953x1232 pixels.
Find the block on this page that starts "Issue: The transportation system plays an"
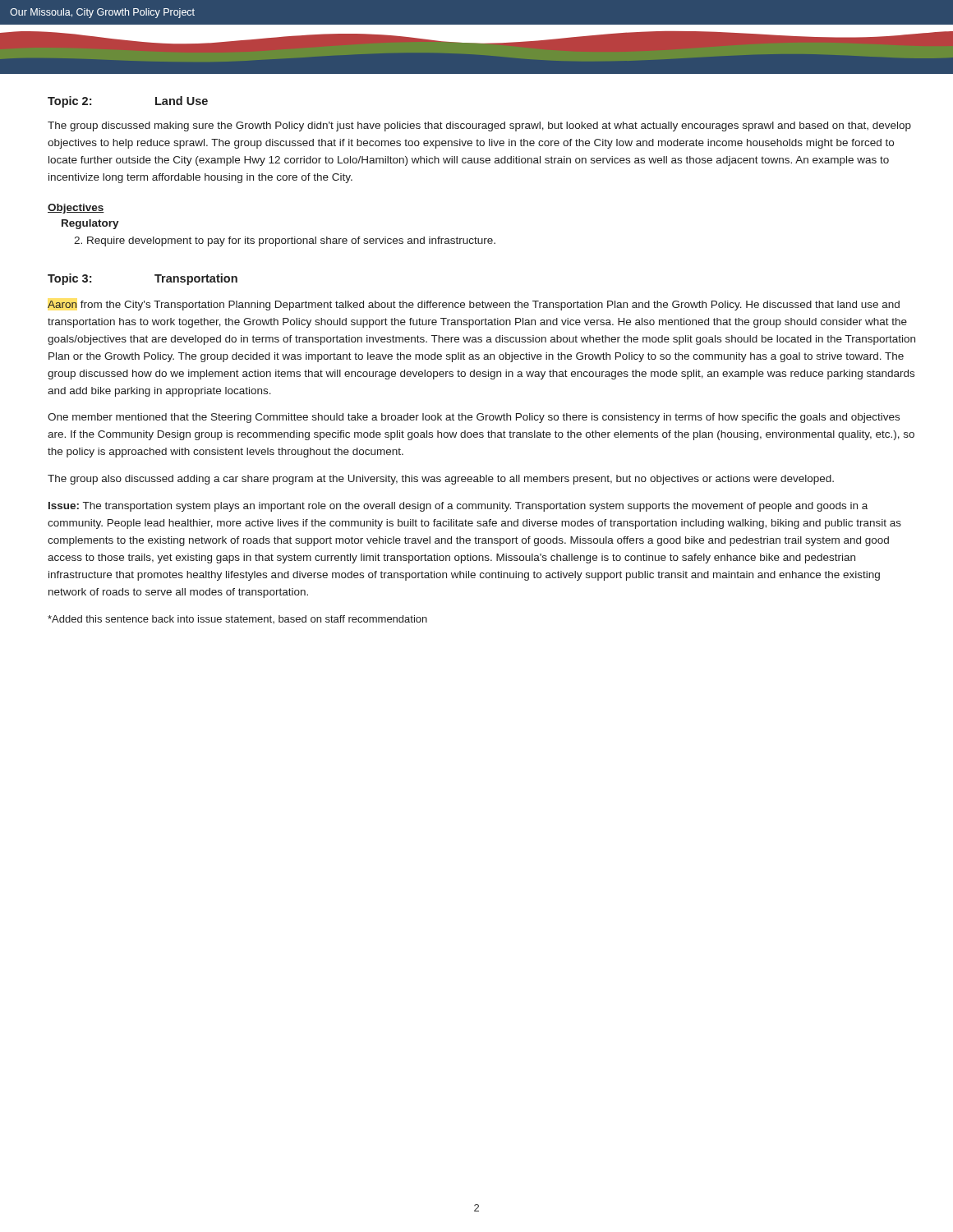pyautogui.click(x=474, y=549)
